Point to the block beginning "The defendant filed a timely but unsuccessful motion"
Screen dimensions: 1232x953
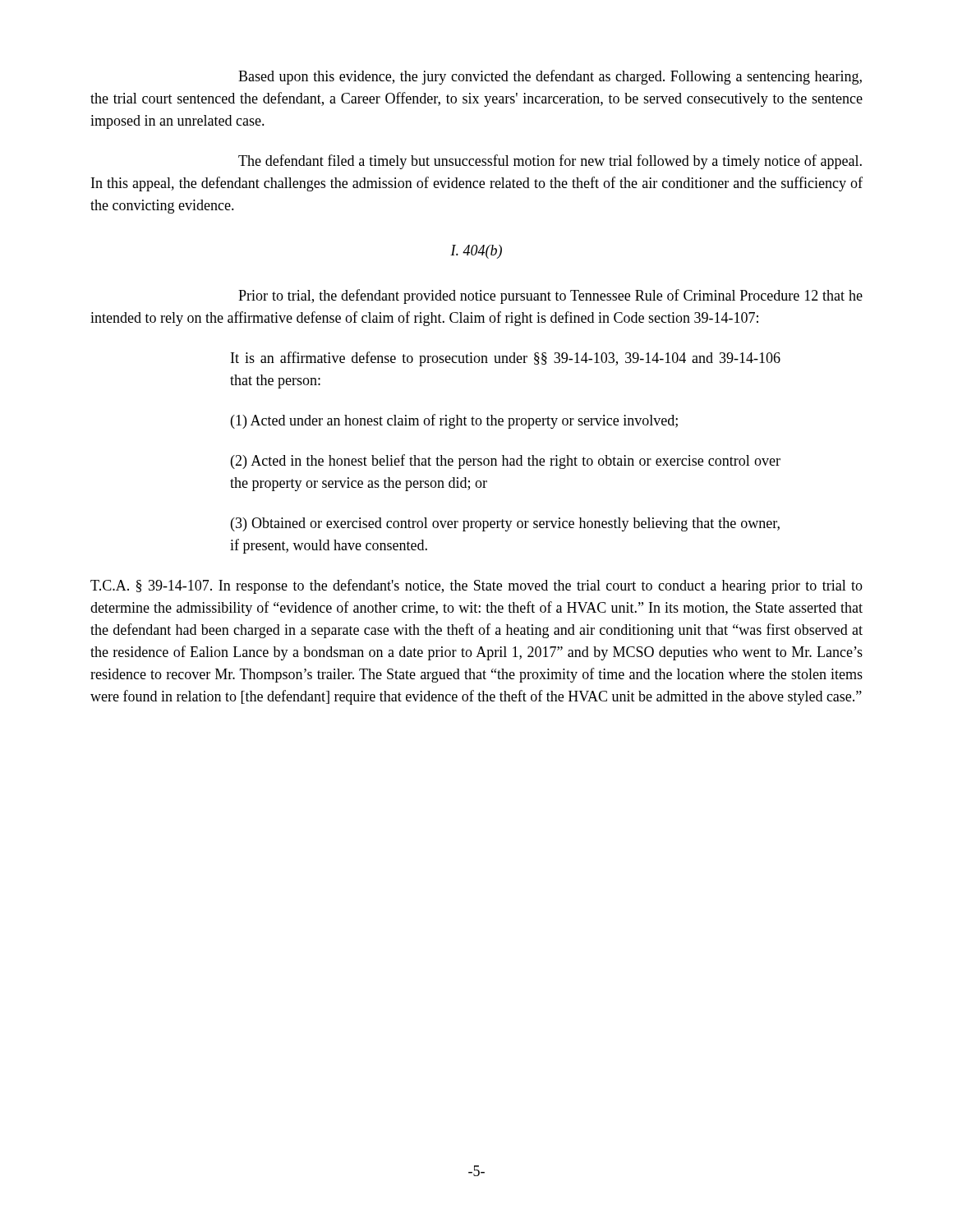click(476, 183)
